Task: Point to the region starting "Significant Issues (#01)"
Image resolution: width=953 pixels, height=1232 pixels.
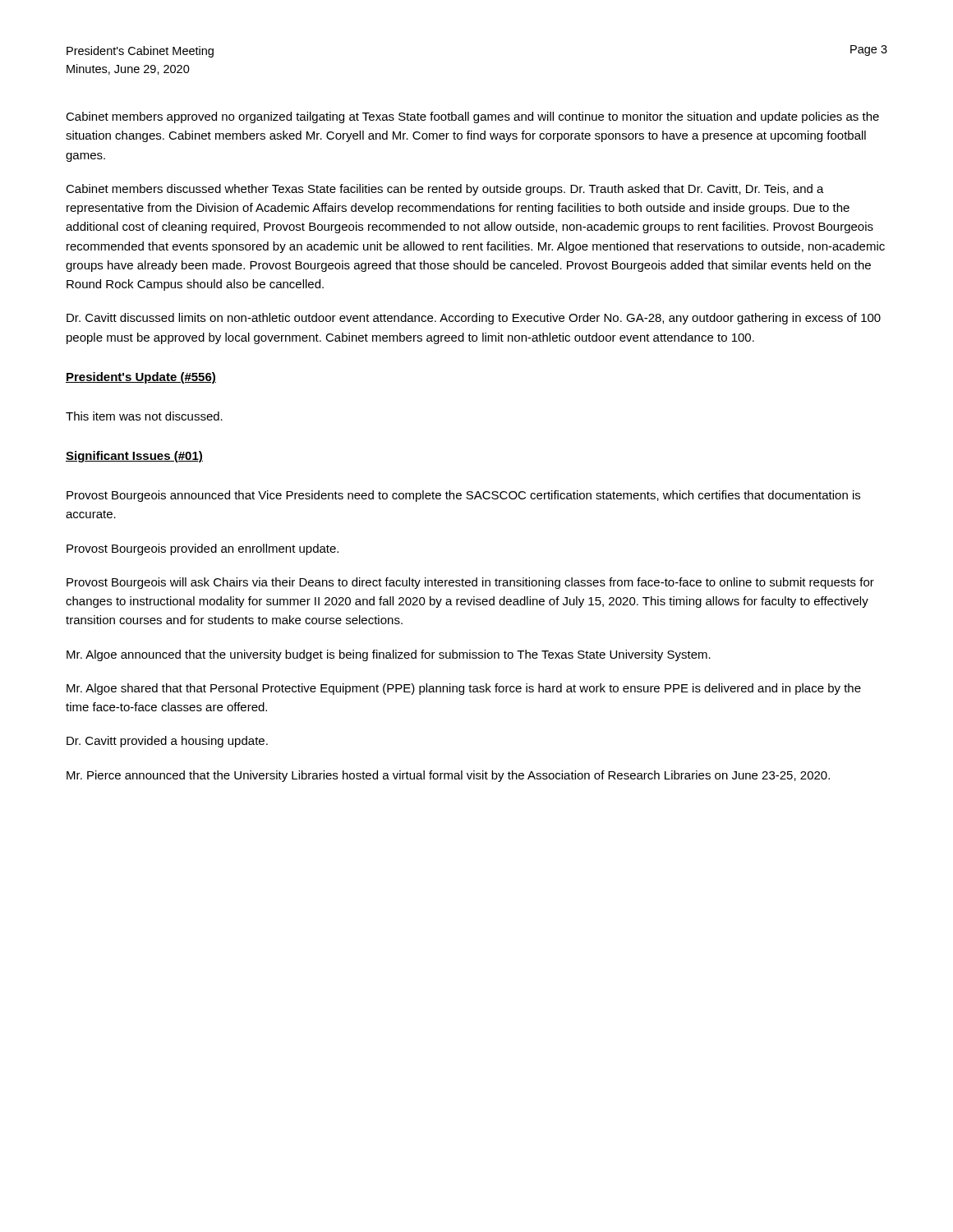Action: [x=134, y=455]
